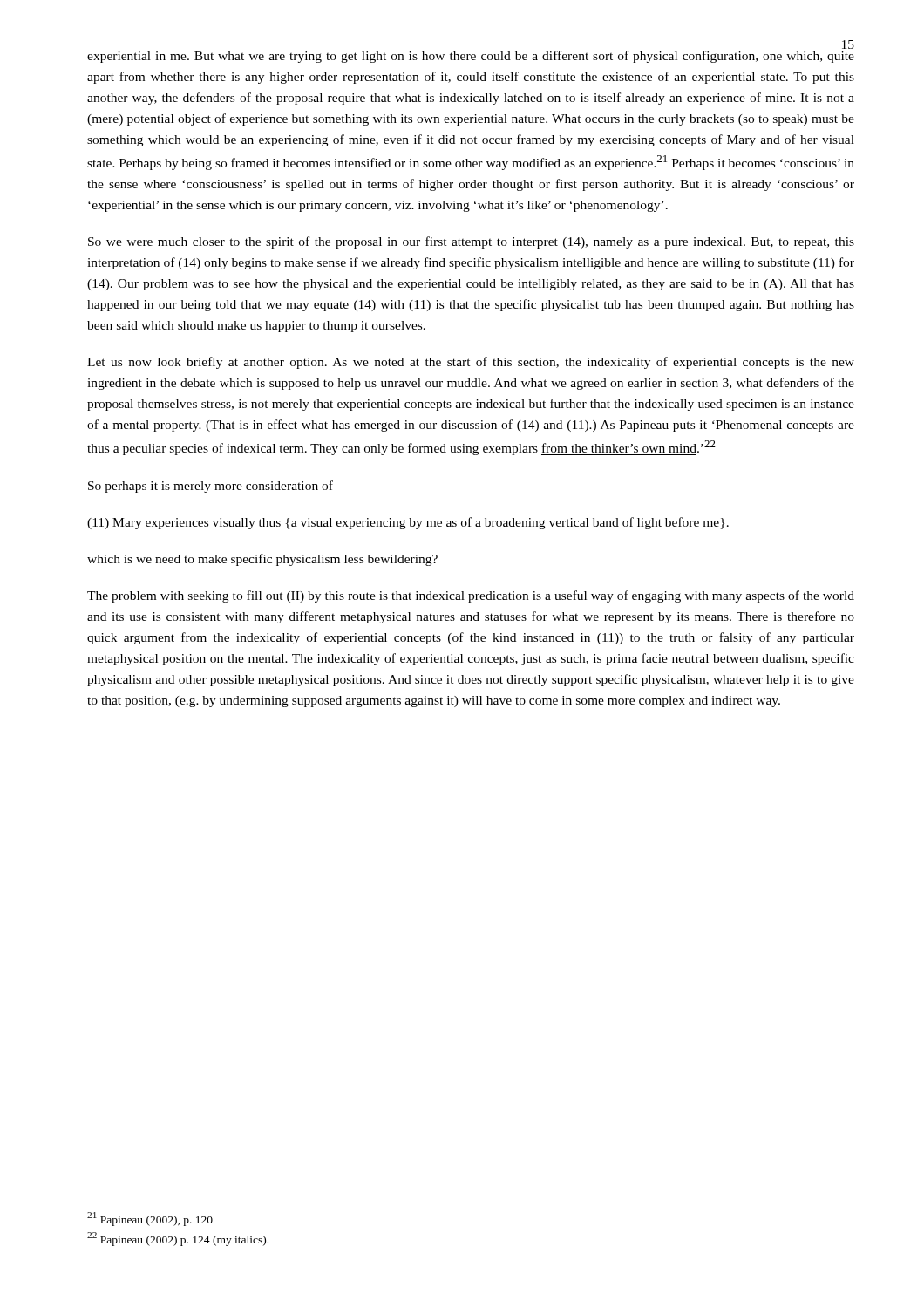This screenshot has height=1308, width=924.
Task: Locate the block starting "experiential in me. But what we are trying"
Action: [471, 131]
